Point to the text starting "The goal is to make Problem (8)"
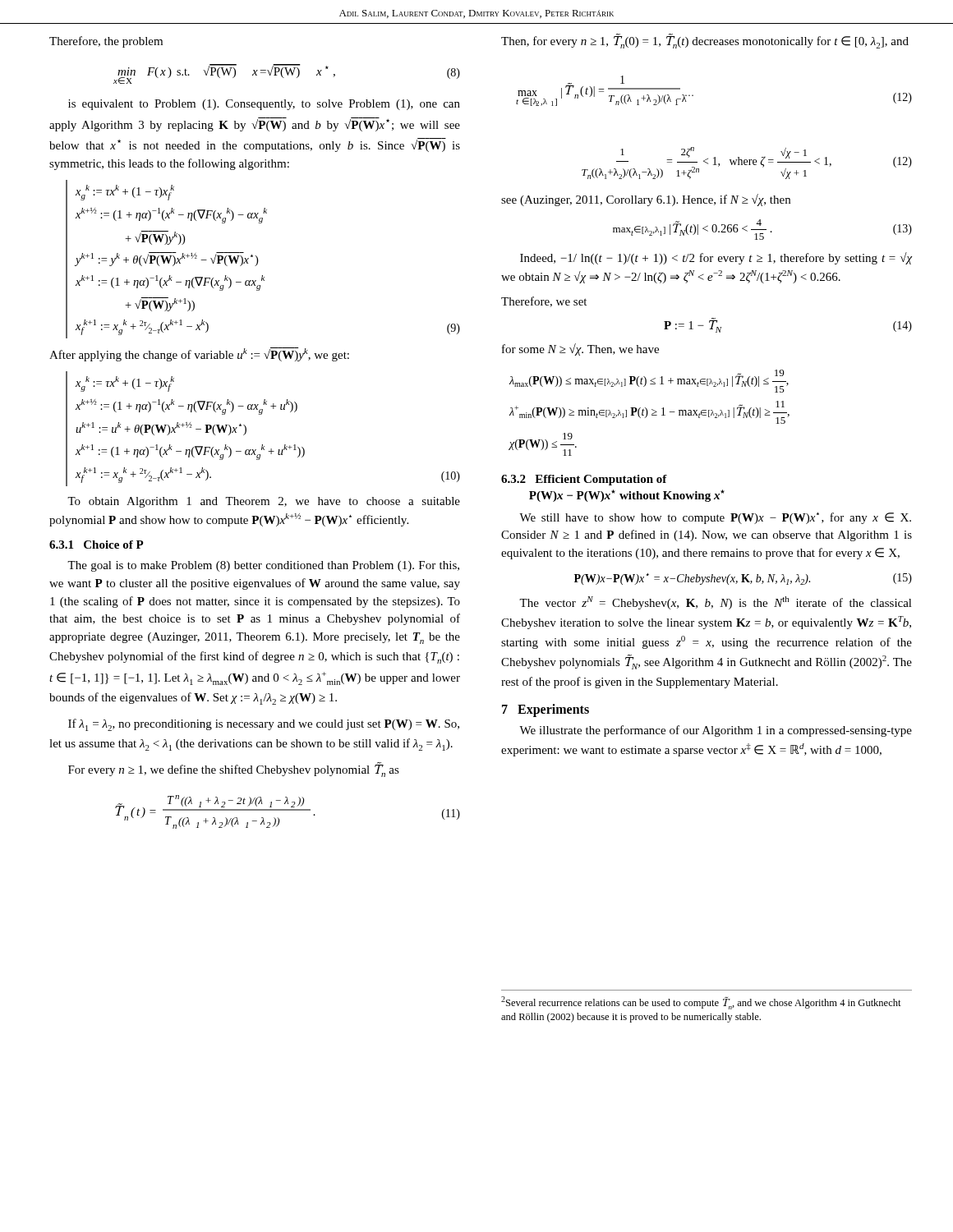The width and height of the screenshot is (953, 1232). coord(255,633)
